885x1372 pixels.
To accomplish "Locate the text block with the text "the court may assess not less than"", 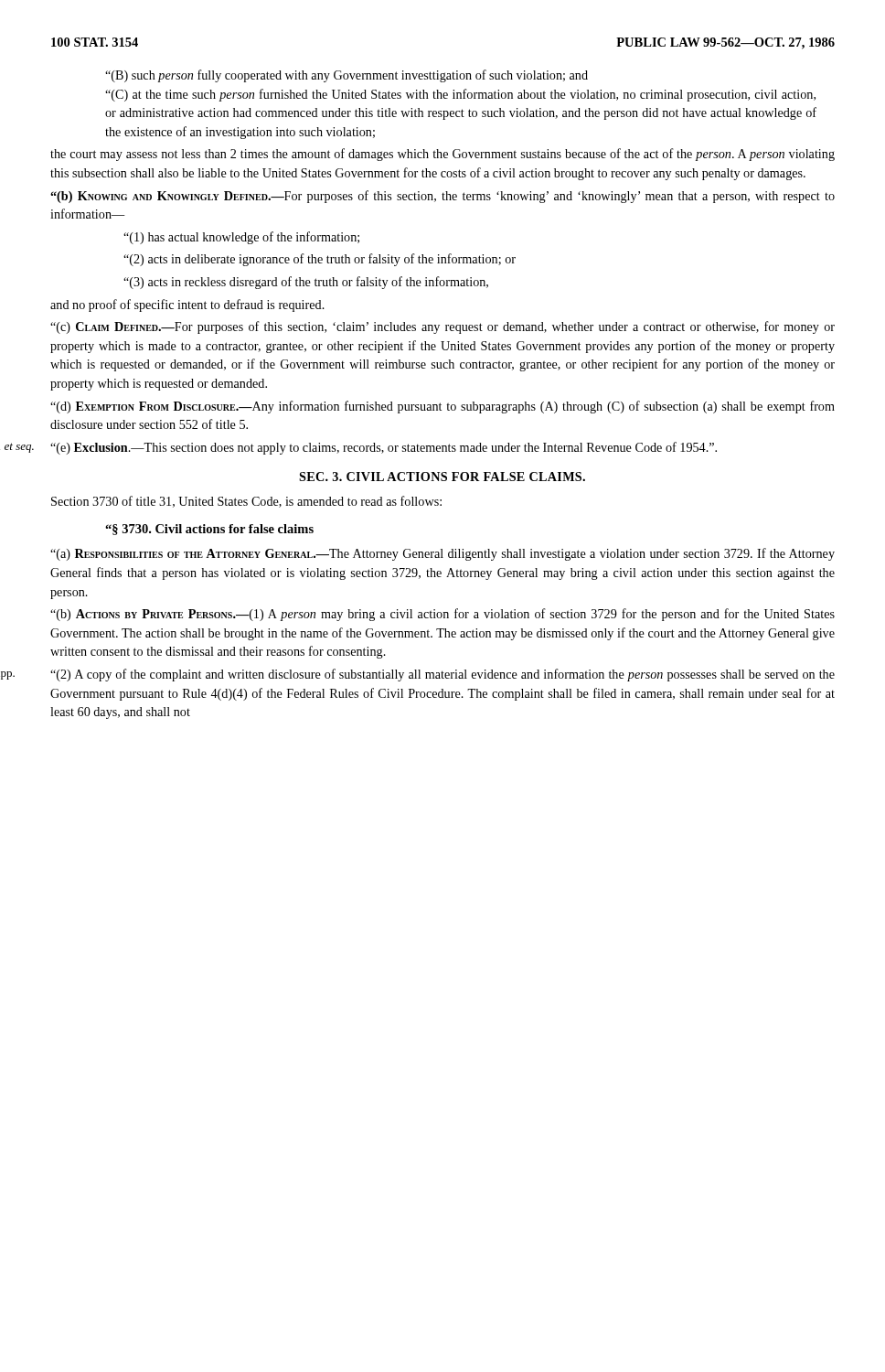I will point(442,163).
